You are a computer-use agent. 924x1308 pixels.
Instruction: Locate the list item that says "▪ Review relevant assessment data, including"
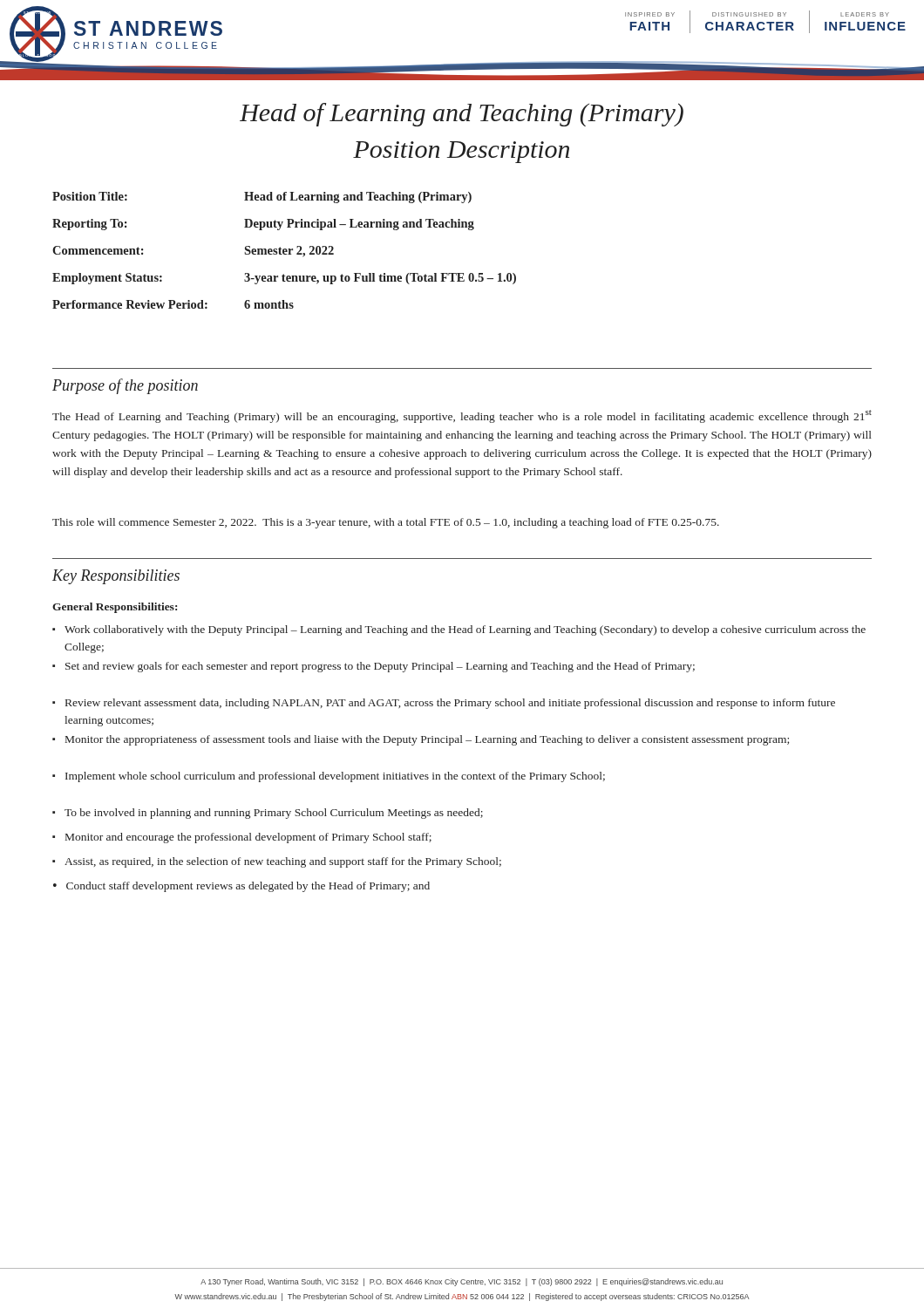pyautogui.click(x=462, y=712)
